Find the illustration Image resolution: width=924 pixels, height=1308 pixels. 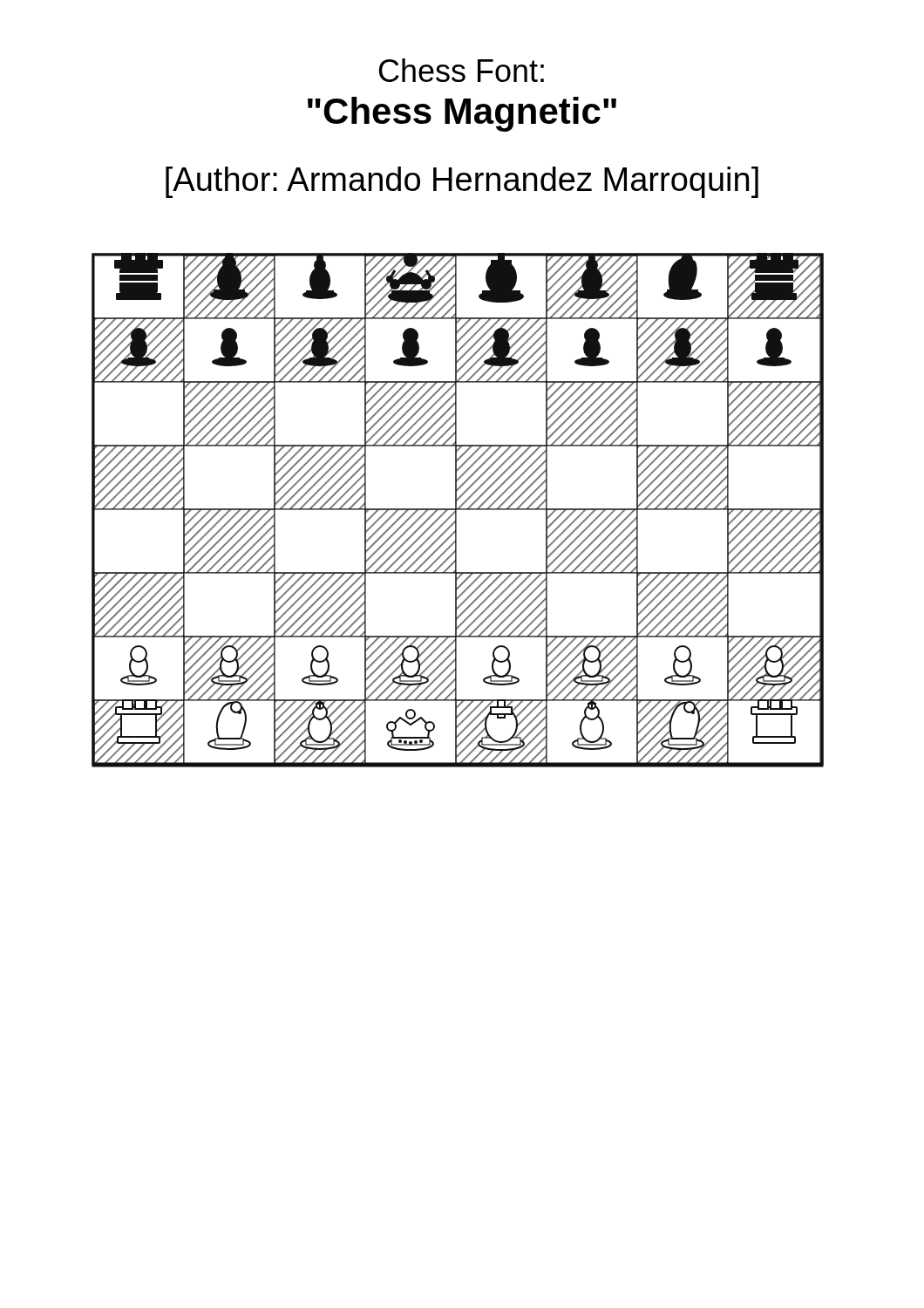point(458,510)
